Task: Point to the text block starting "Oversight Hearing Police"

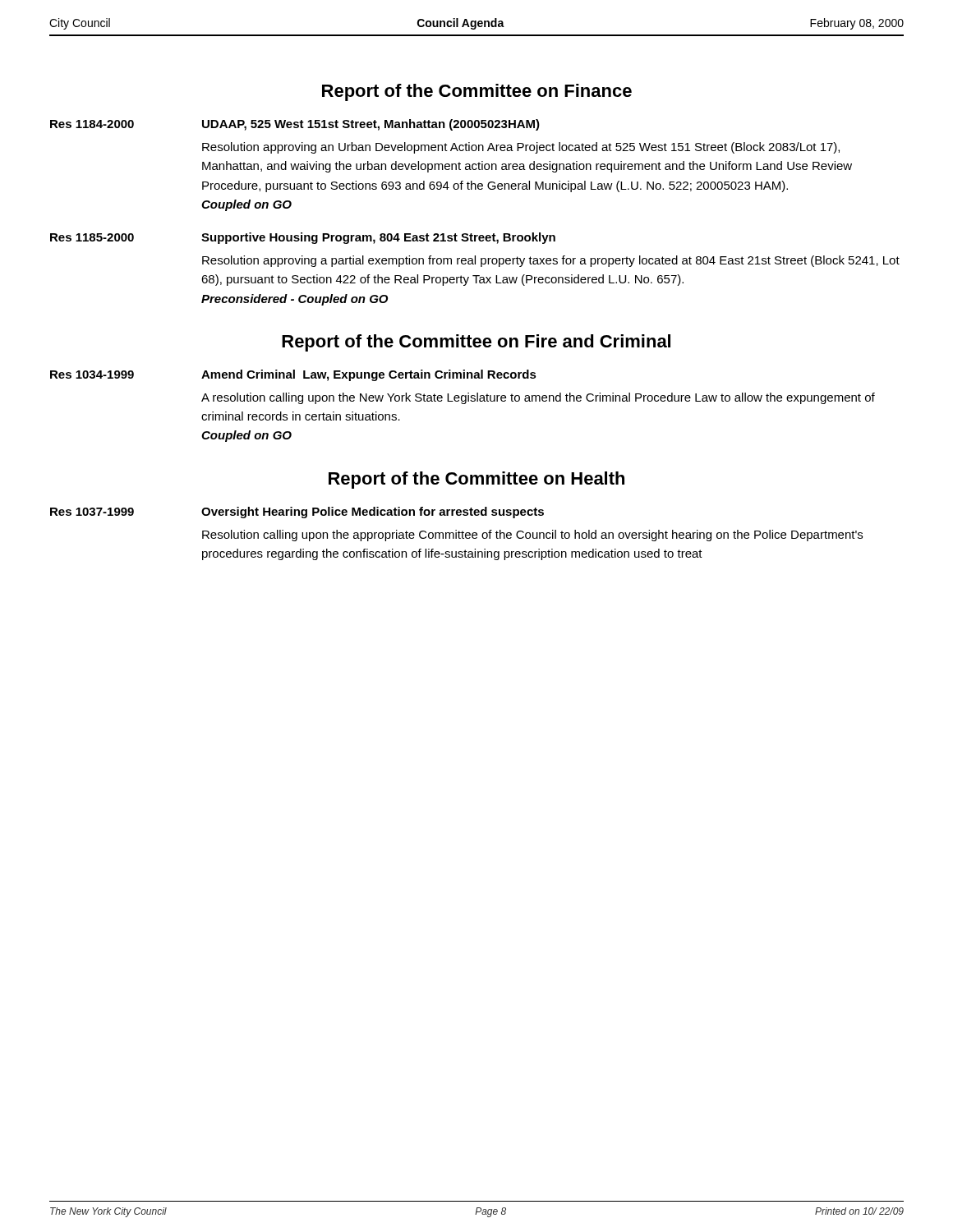Action: (x=373, y=511)
